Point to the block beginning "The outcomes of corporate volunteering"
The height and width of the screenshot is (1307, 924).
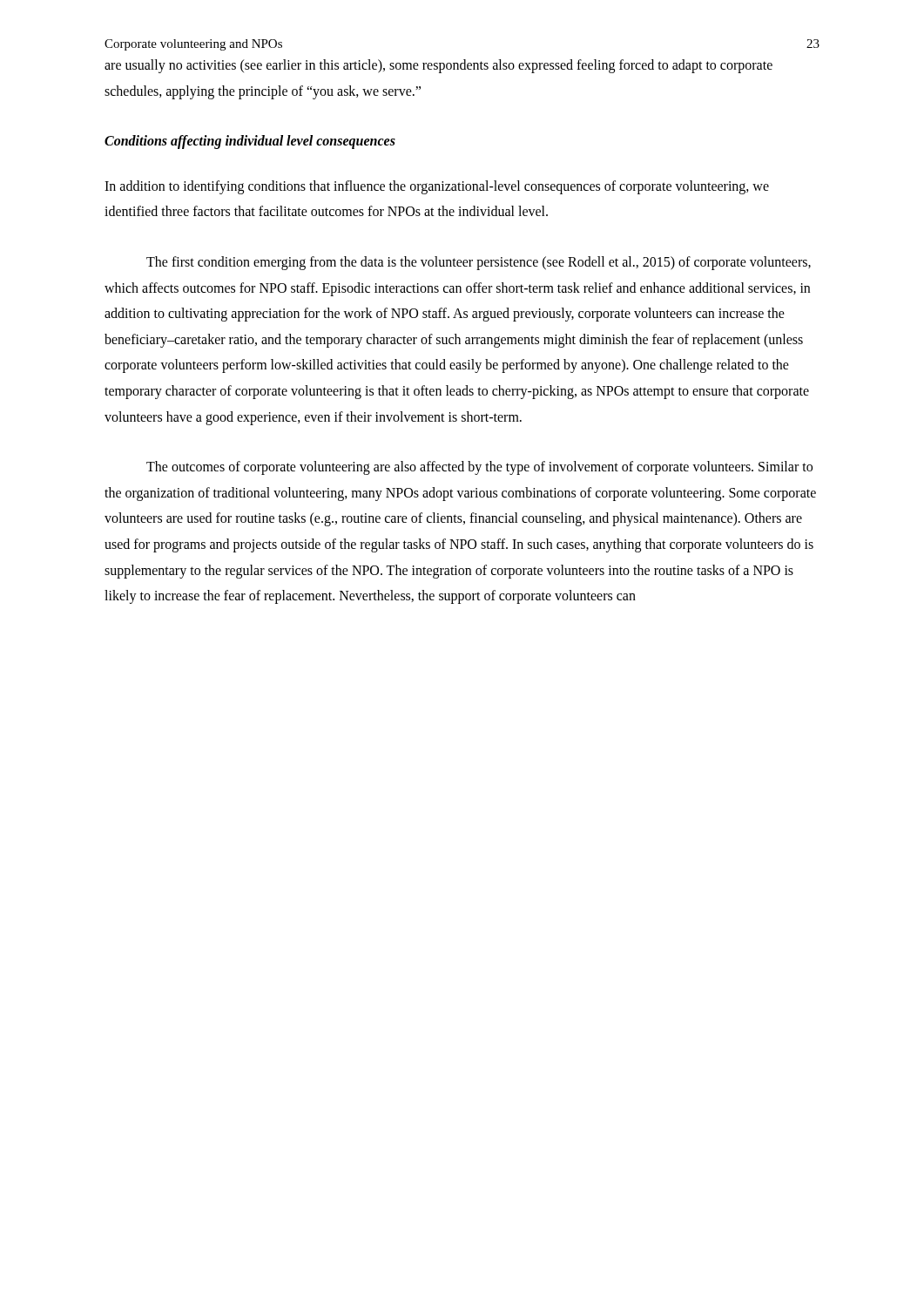[462, 531]
